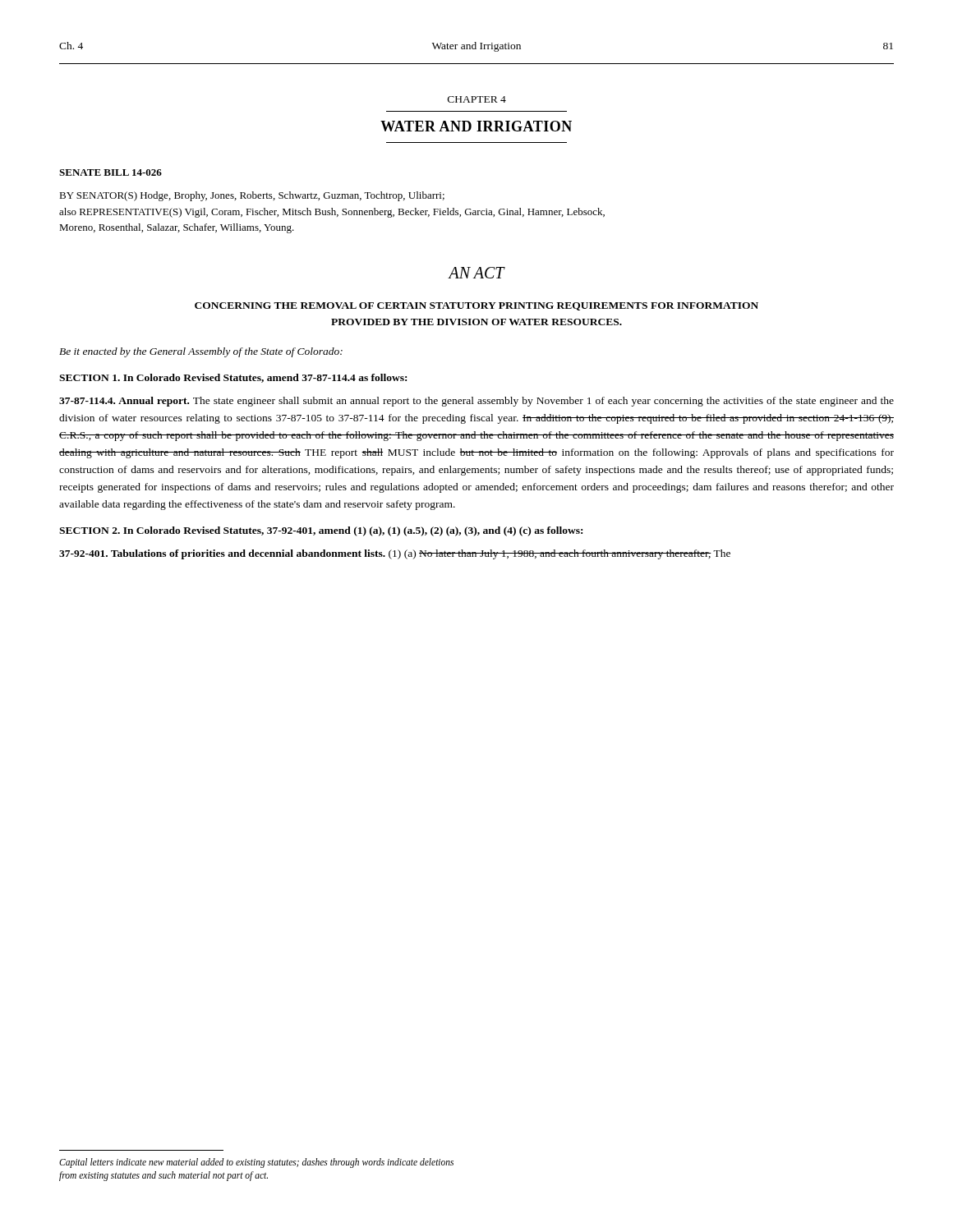Navigate to the region starting "BY SENATOR(S) Hodge, Brophy, Jones,"
This screenshot has height=1232, width=953.
pyautogui.click(x=332, y=211)
